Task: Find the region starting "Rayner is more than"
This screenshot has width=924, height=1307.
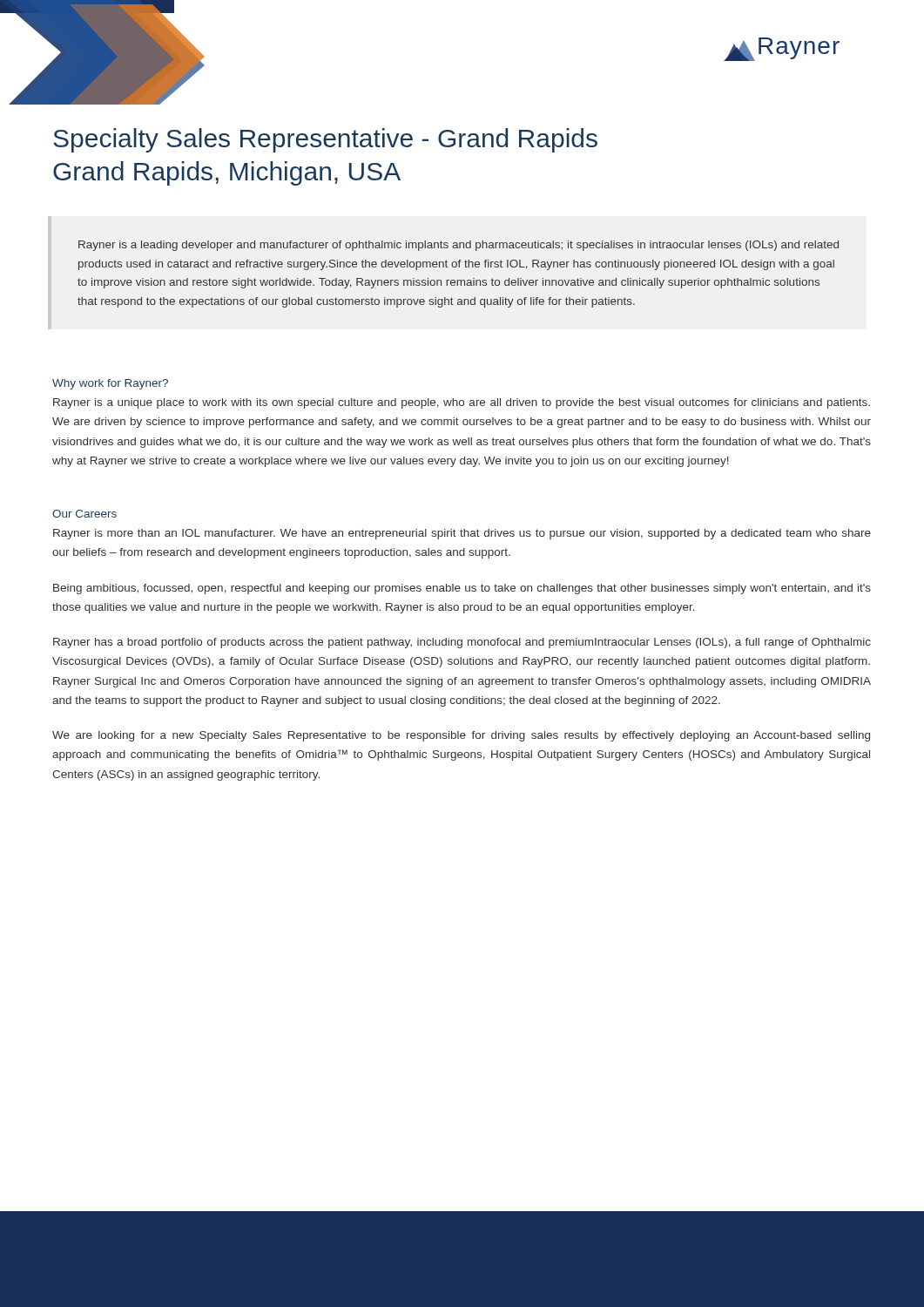Action: (462, 543)
